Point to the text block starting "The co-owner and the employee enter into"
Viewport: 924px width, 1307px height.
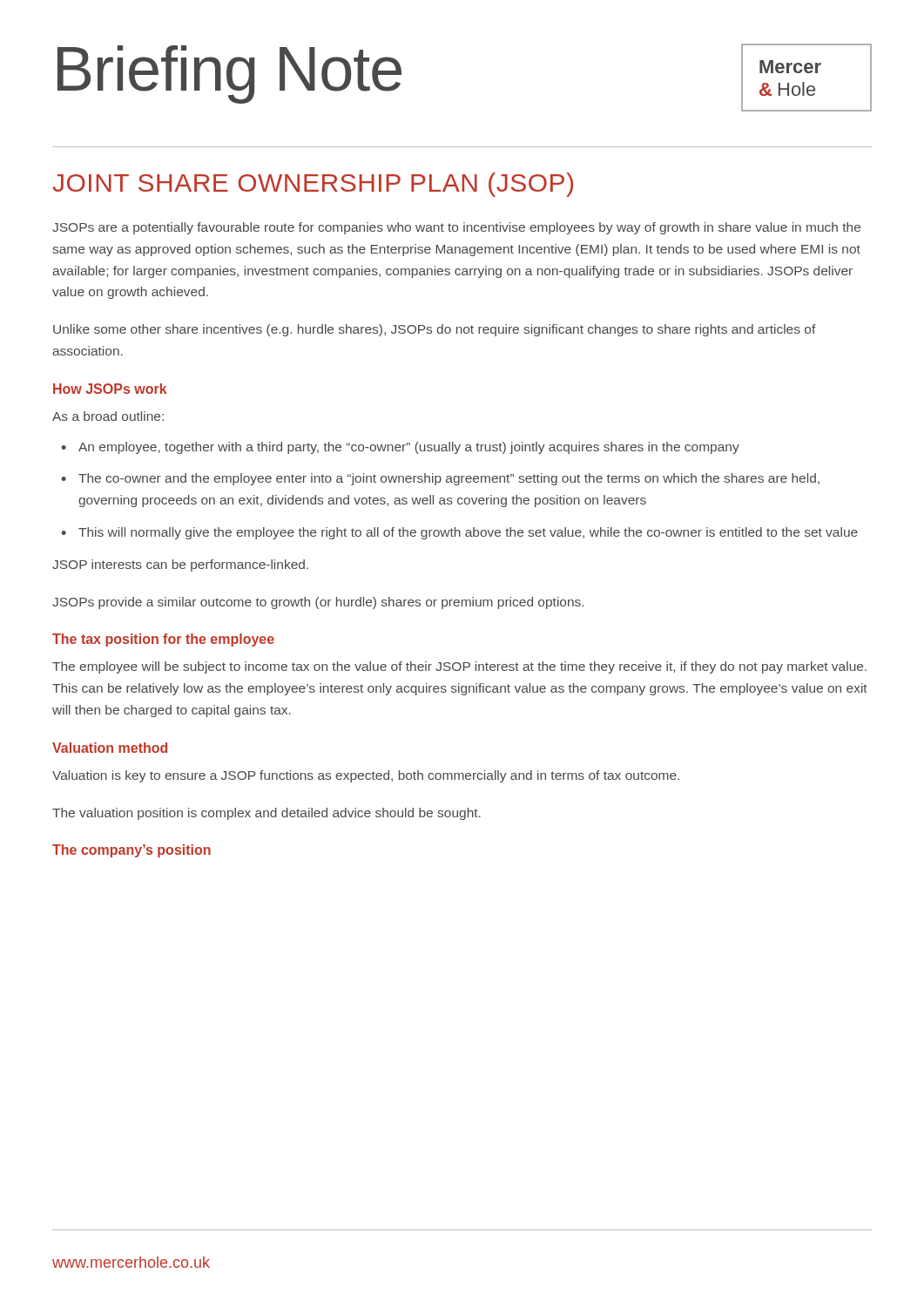point(449,489)
